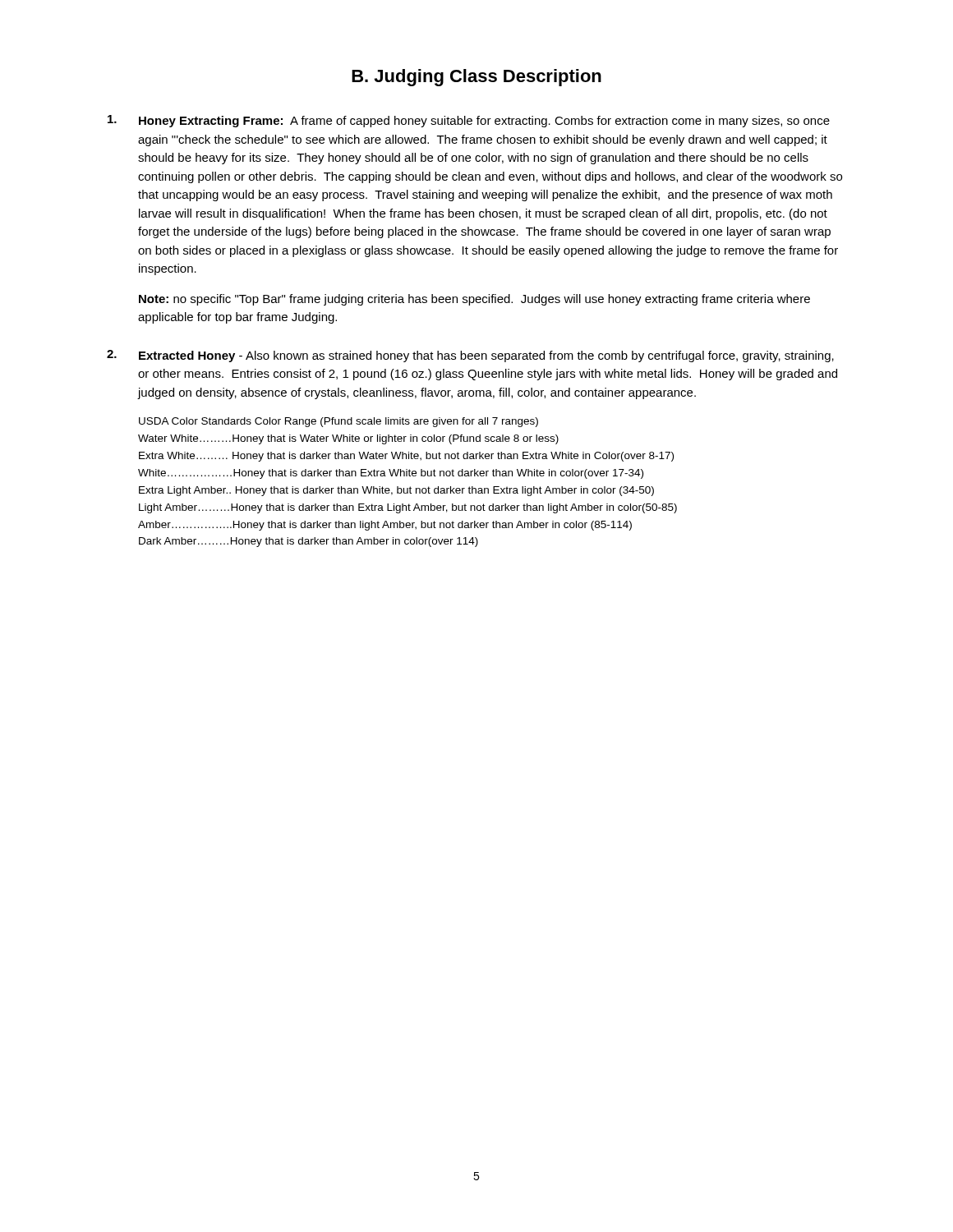
Task: Point to the block beginning "USDA Color Standards Color"
Action: 408,481
